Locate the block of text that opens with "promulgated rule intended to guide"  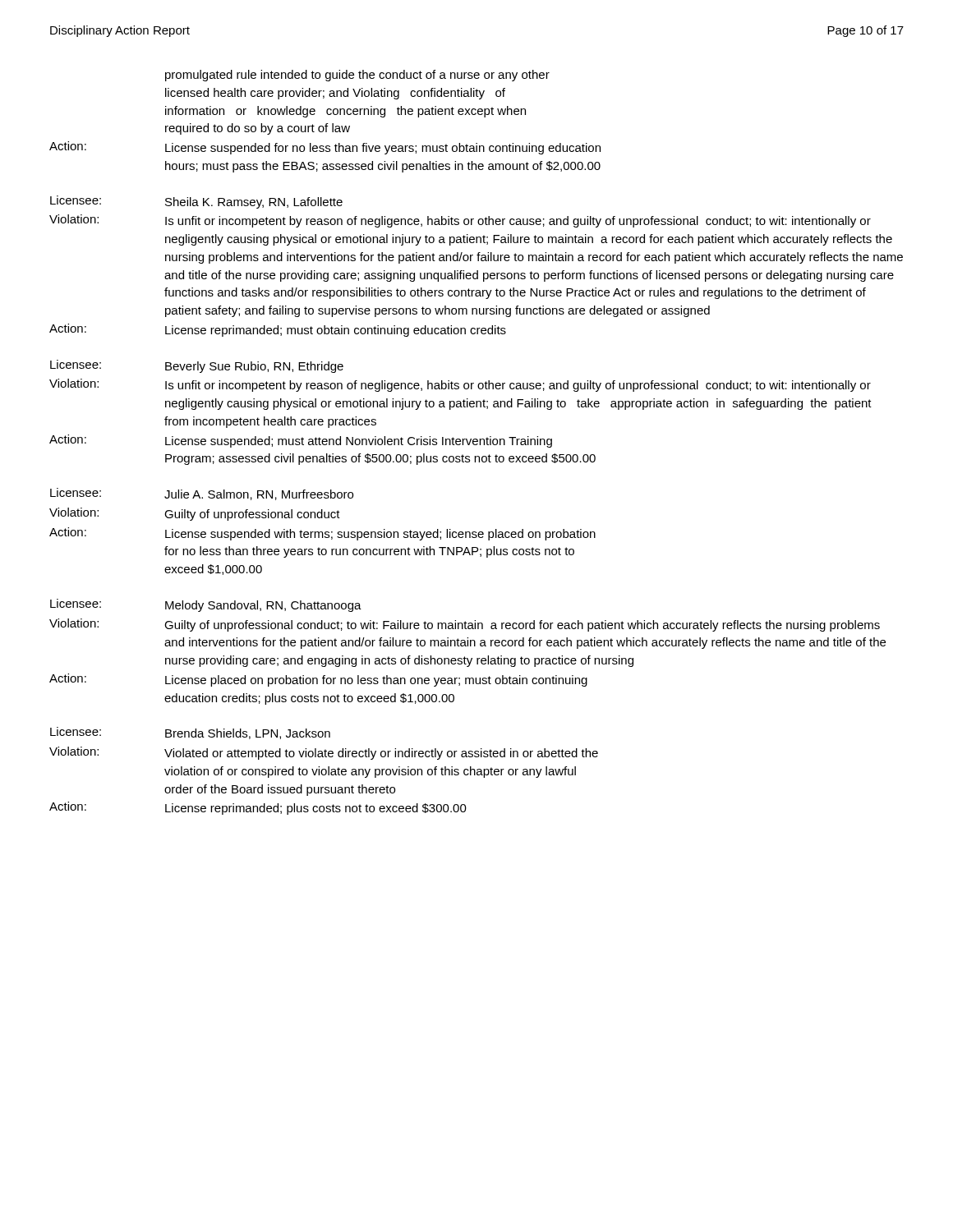tap(476, 101)
